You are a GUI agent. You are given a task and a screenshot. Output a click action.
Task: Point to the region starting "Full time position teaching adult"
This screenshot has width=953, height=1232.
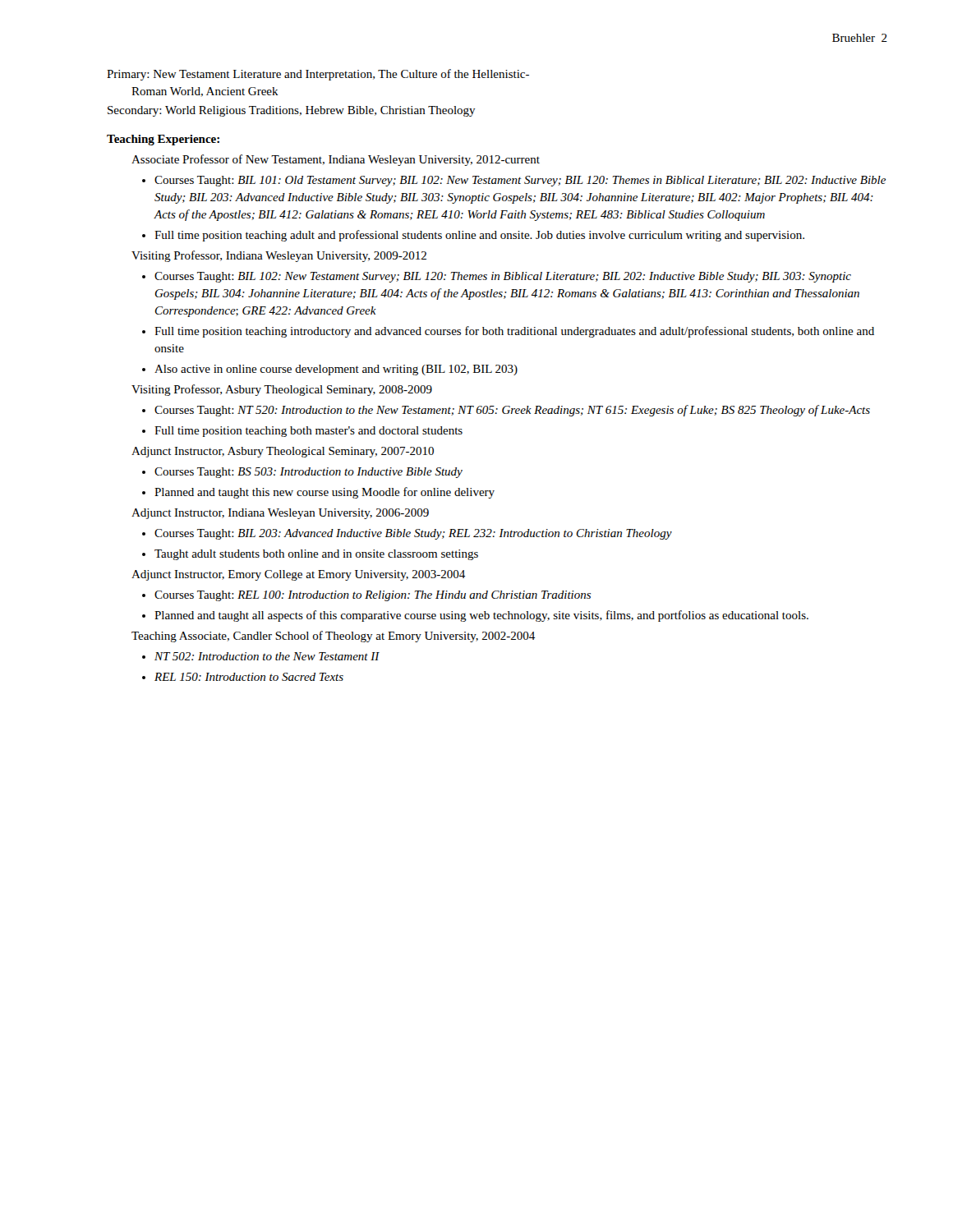click(x=480, y=235)
